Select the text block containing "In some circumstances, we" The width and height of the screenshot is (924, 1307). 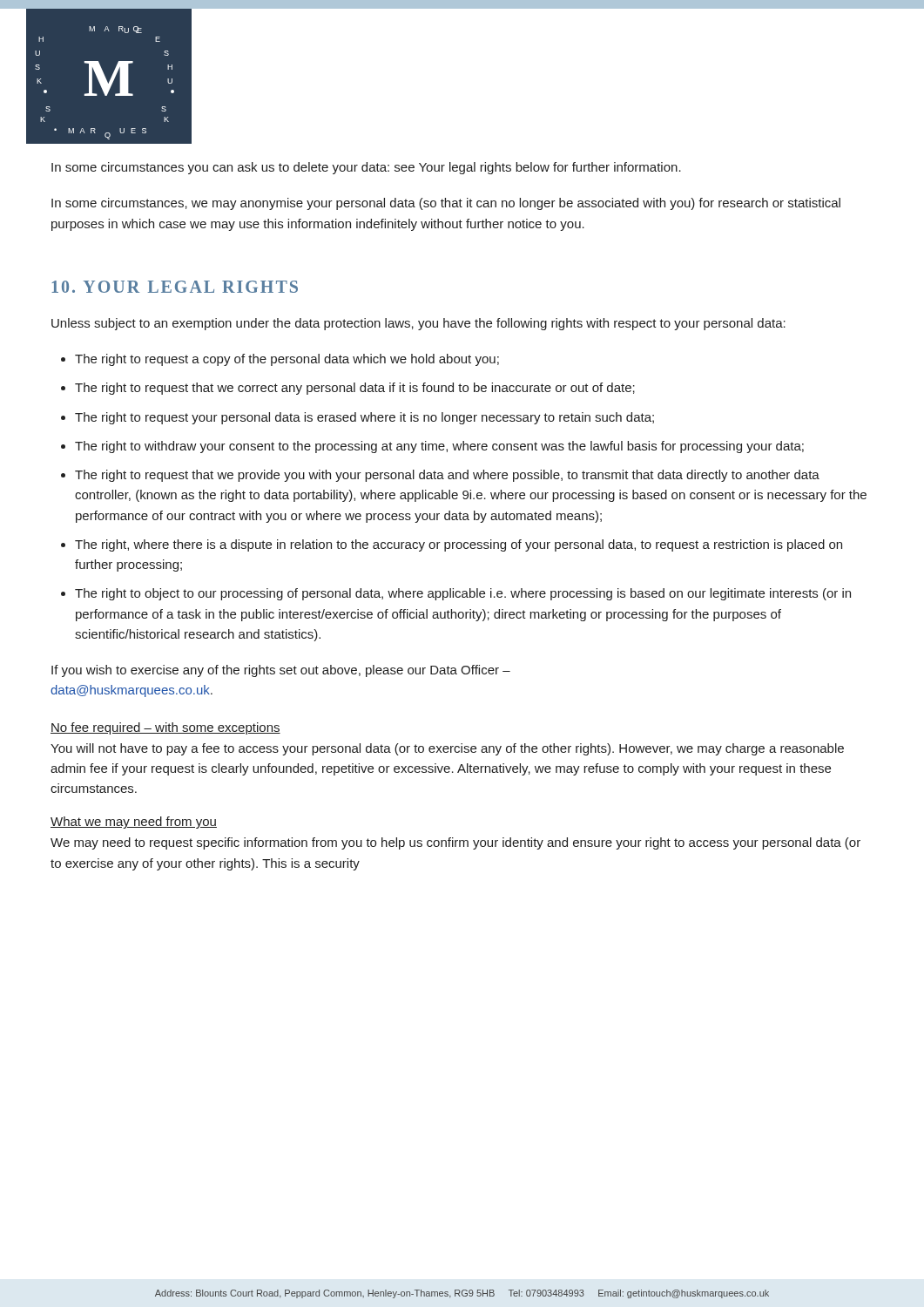point(446,213)
